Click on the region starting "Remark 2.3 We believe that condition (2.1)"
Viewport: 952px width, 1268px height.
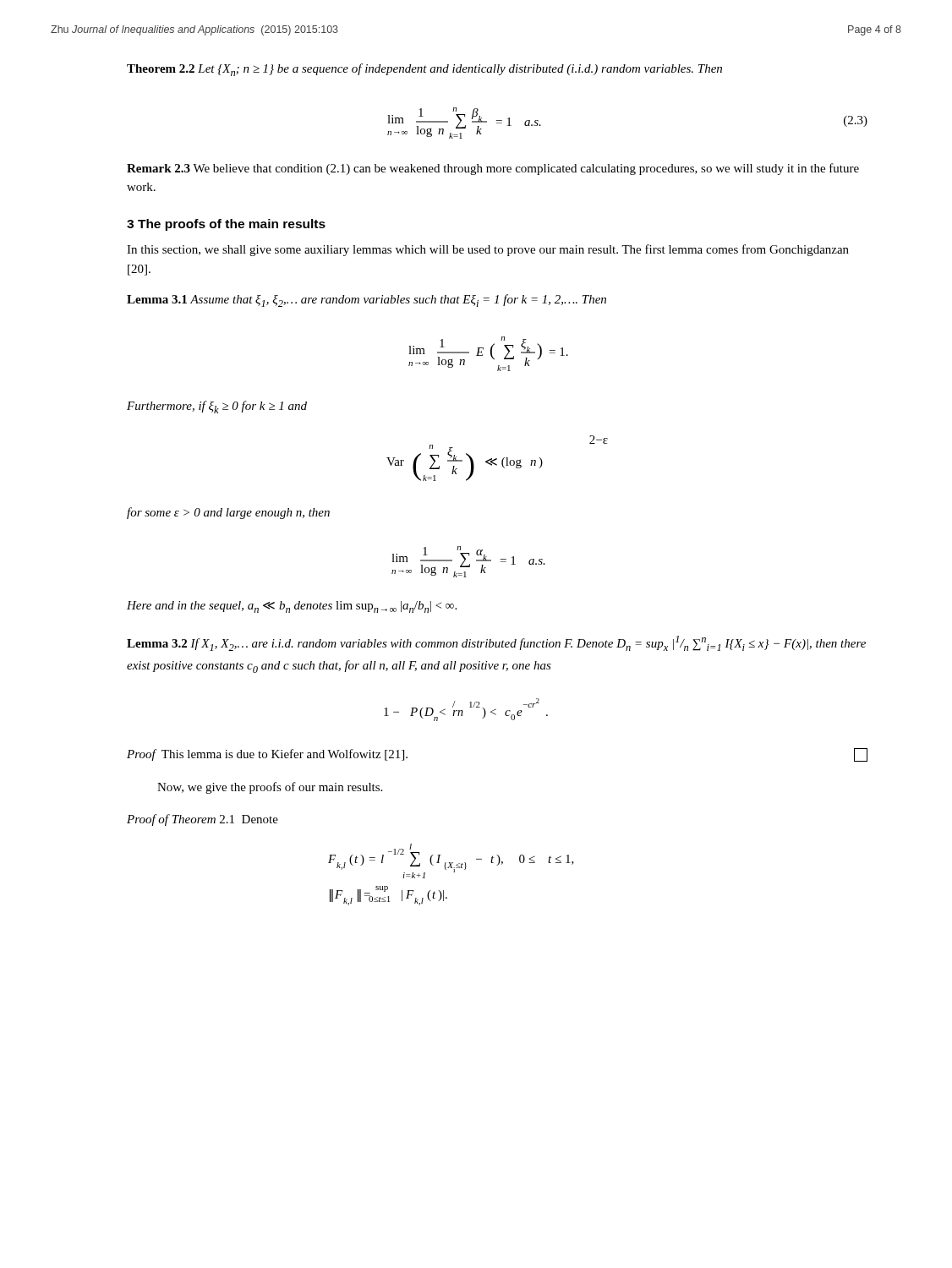[x=493, y=178]
